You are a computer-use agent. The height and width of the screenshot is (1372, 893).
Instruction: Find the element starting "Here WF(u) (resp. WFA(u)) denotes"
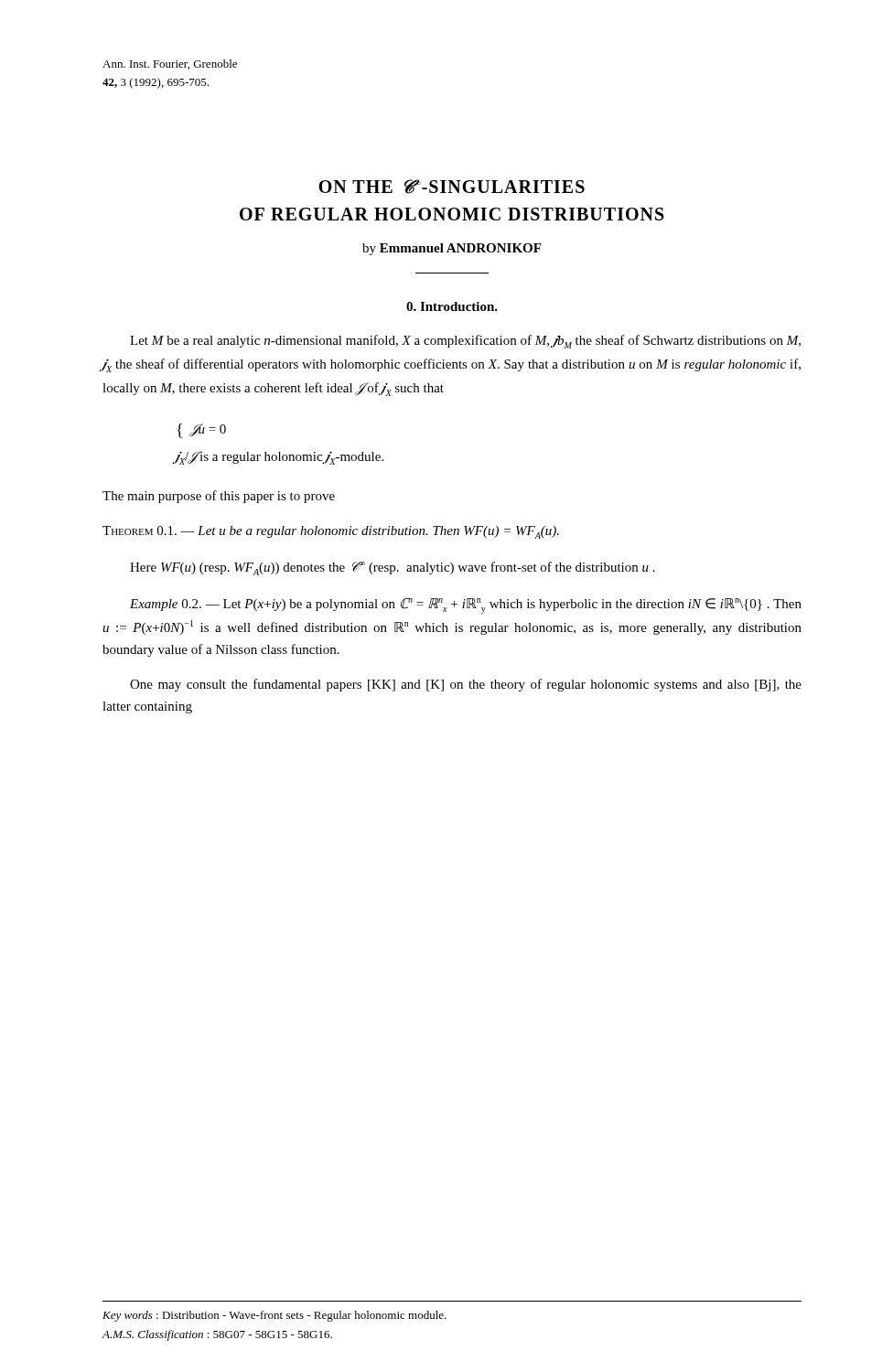pos(393,568)
